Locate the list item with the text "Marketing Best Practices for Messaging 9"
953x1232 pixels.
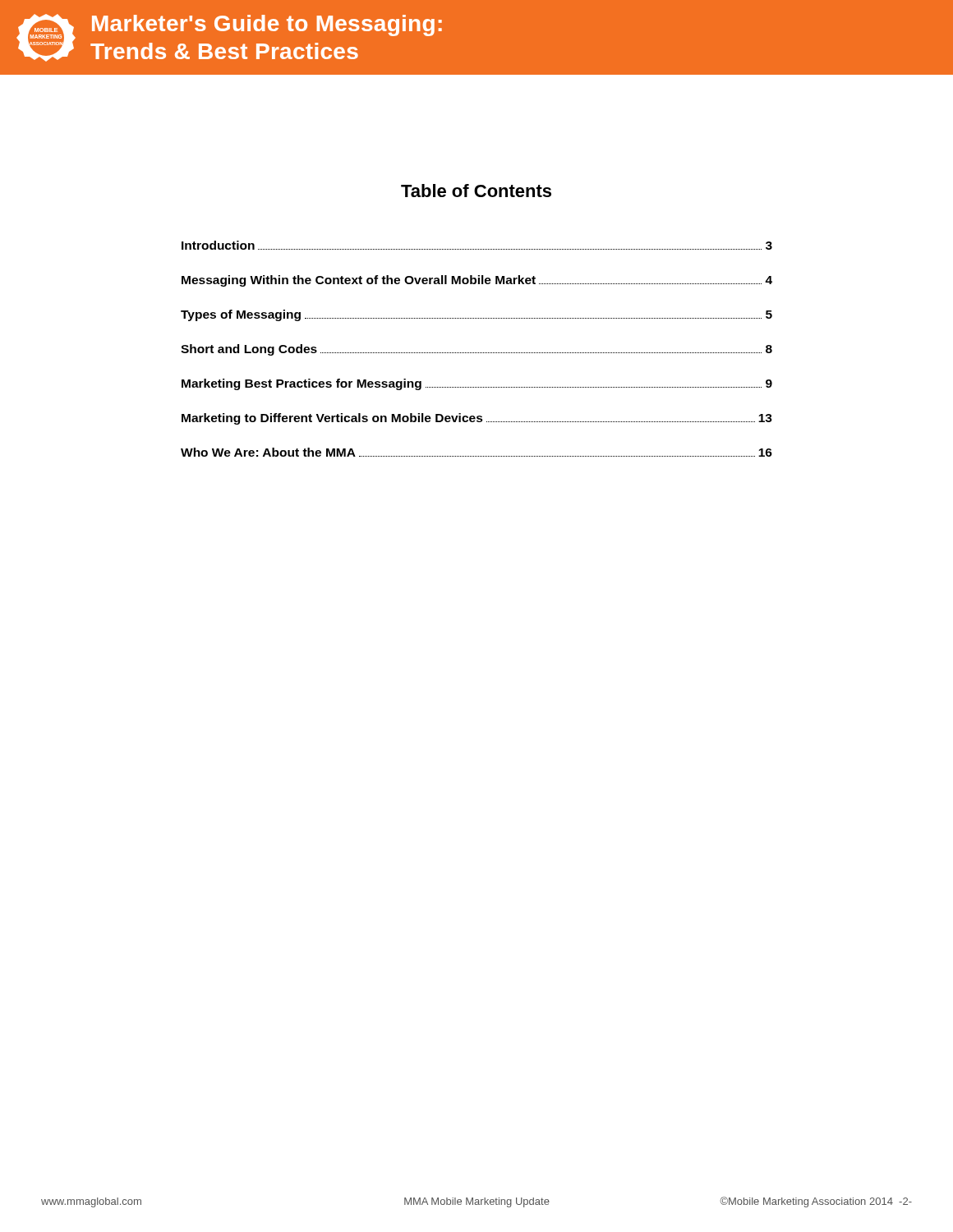point(476,384)
